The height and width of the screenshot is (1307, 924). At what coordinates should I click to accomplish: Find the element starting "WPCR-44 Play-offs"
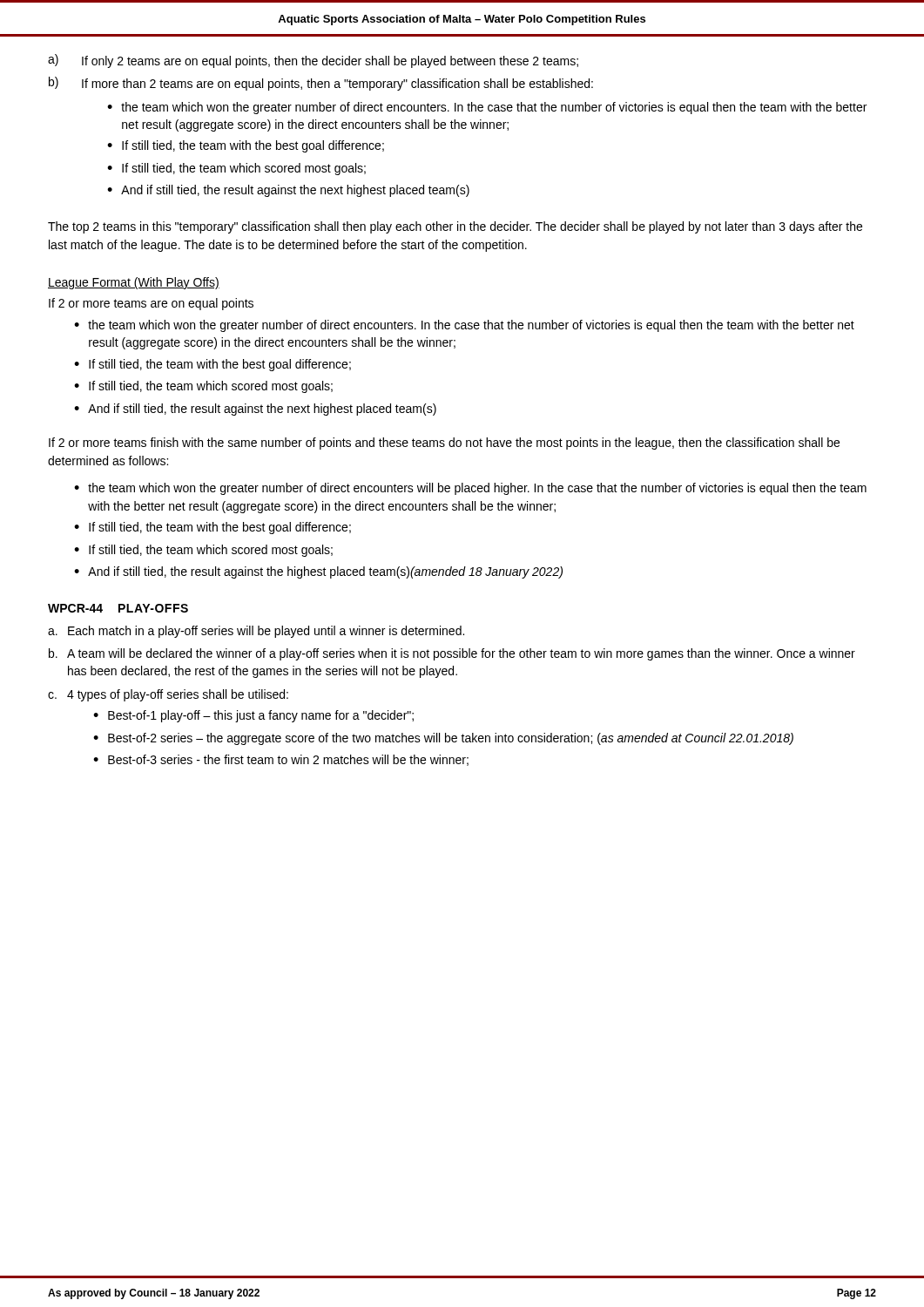[x=118, y=608]
